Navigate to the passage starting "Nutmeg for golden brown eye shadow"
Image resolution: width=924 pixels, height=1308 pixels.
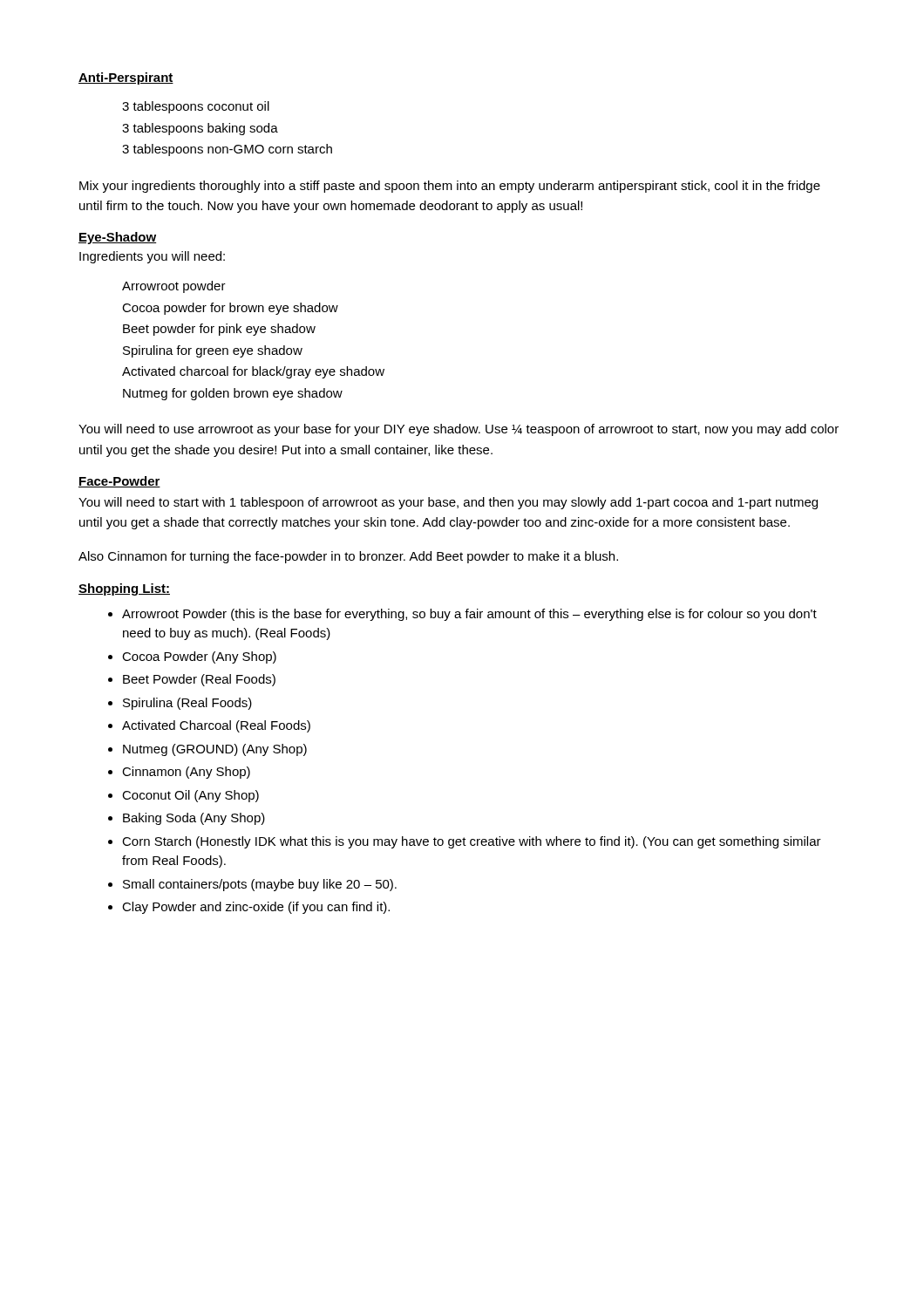pyautogui.click(x=232, y=393)
